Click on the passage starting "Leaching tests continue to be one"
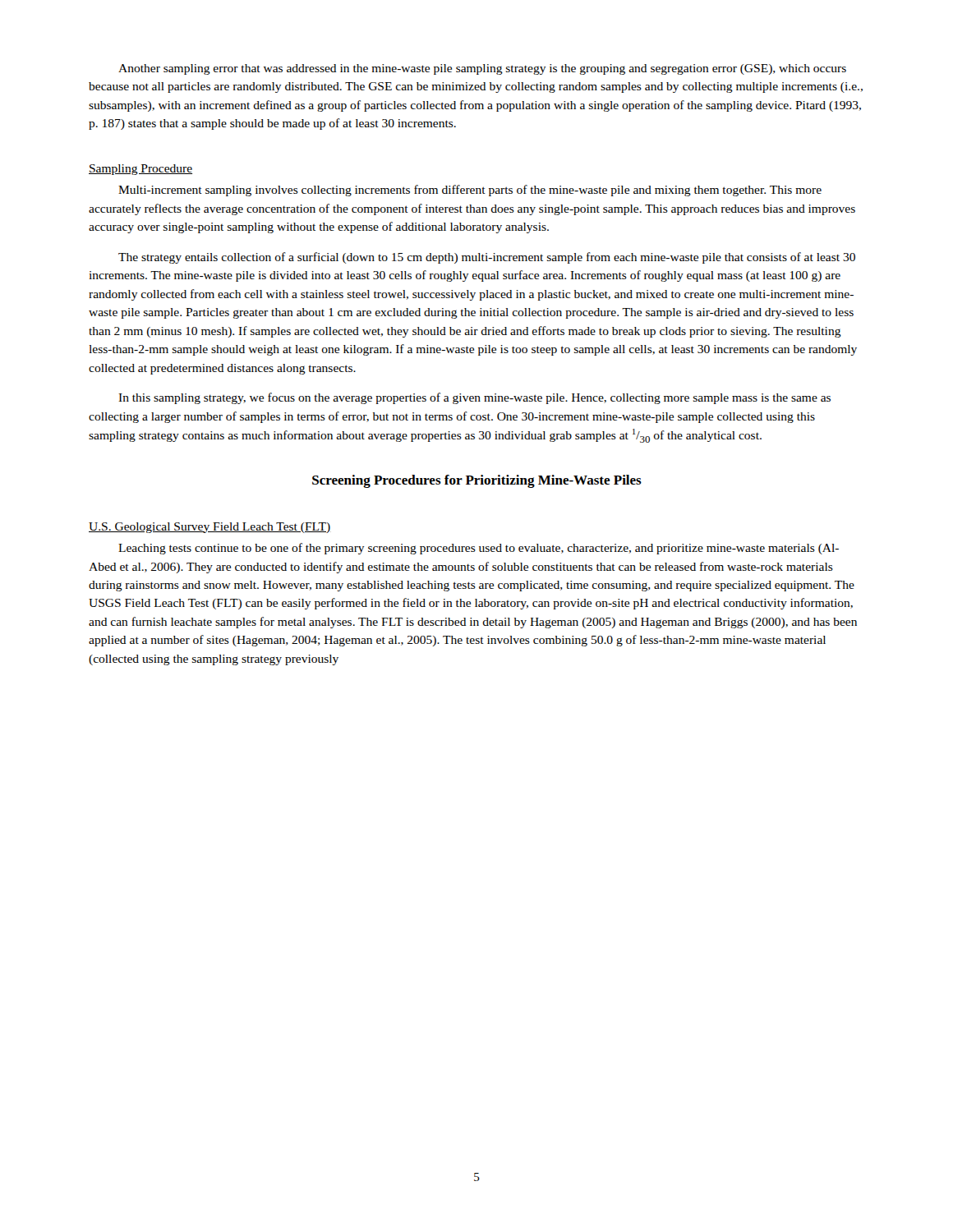This screenshot has width=953, height=1232. (473, 603)
